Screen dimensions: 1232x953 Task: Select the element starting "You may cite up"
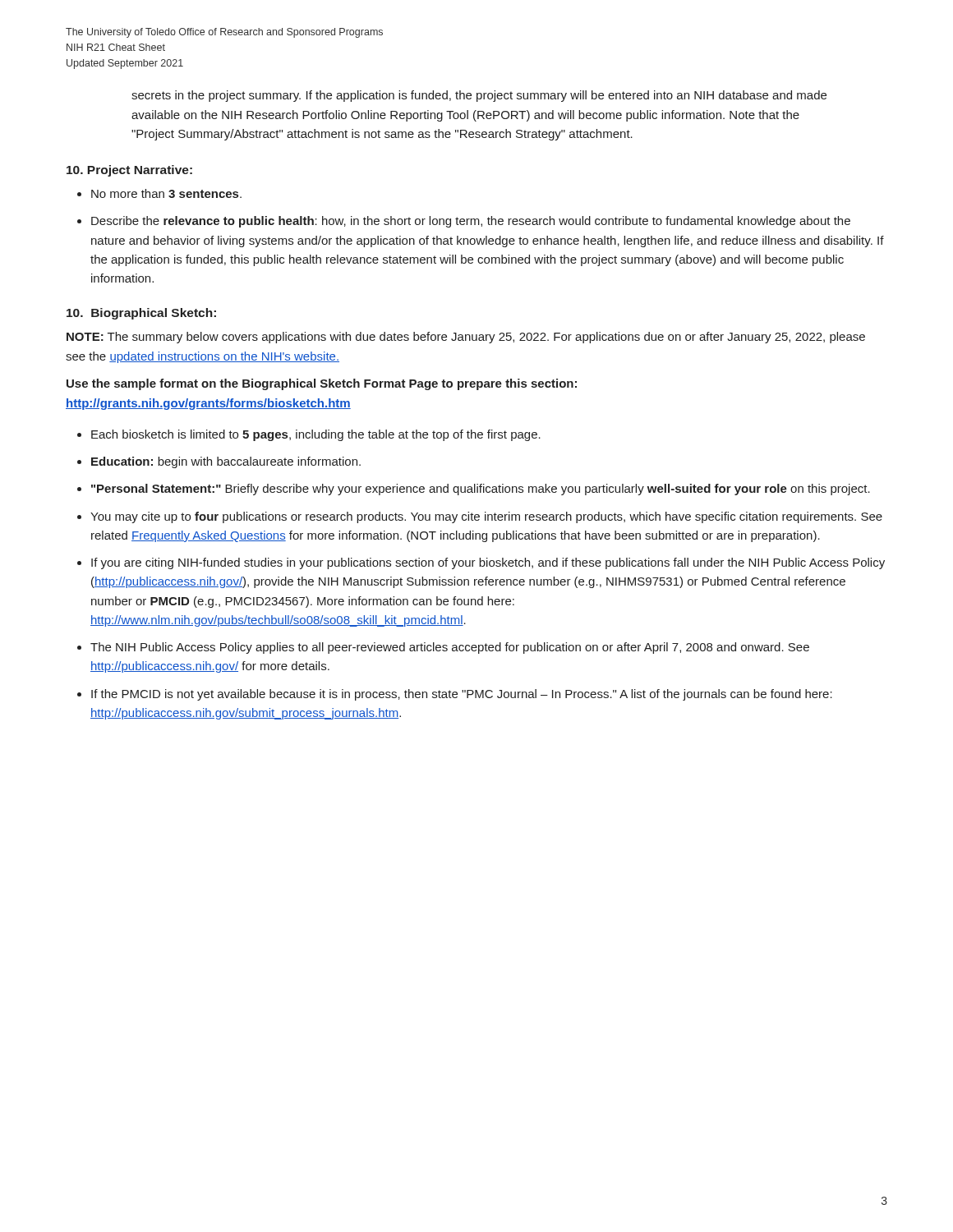tap(486, 525)
